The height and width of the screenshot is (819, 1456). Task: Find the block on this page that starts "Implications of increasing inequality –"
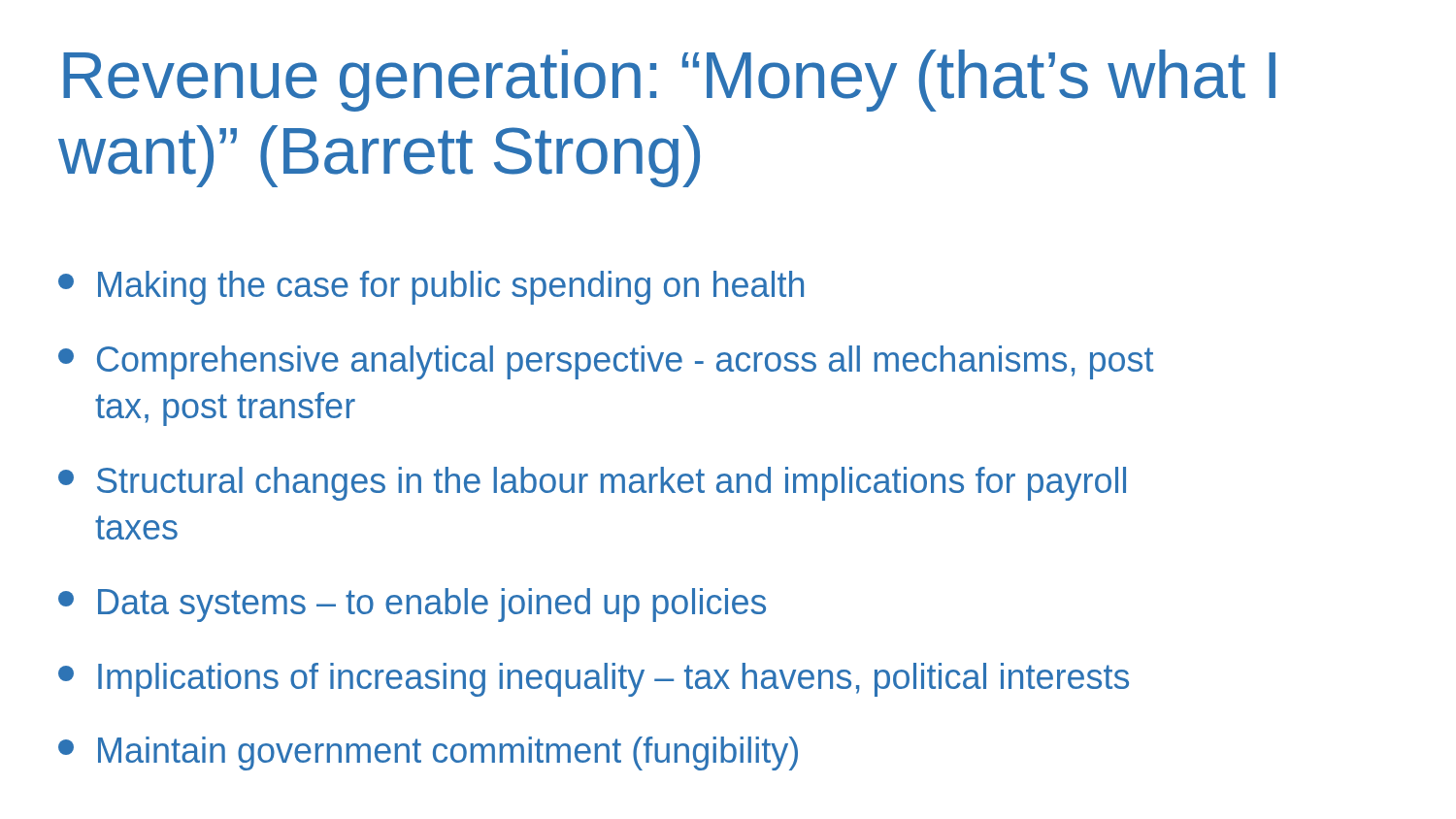click(728, 677)
